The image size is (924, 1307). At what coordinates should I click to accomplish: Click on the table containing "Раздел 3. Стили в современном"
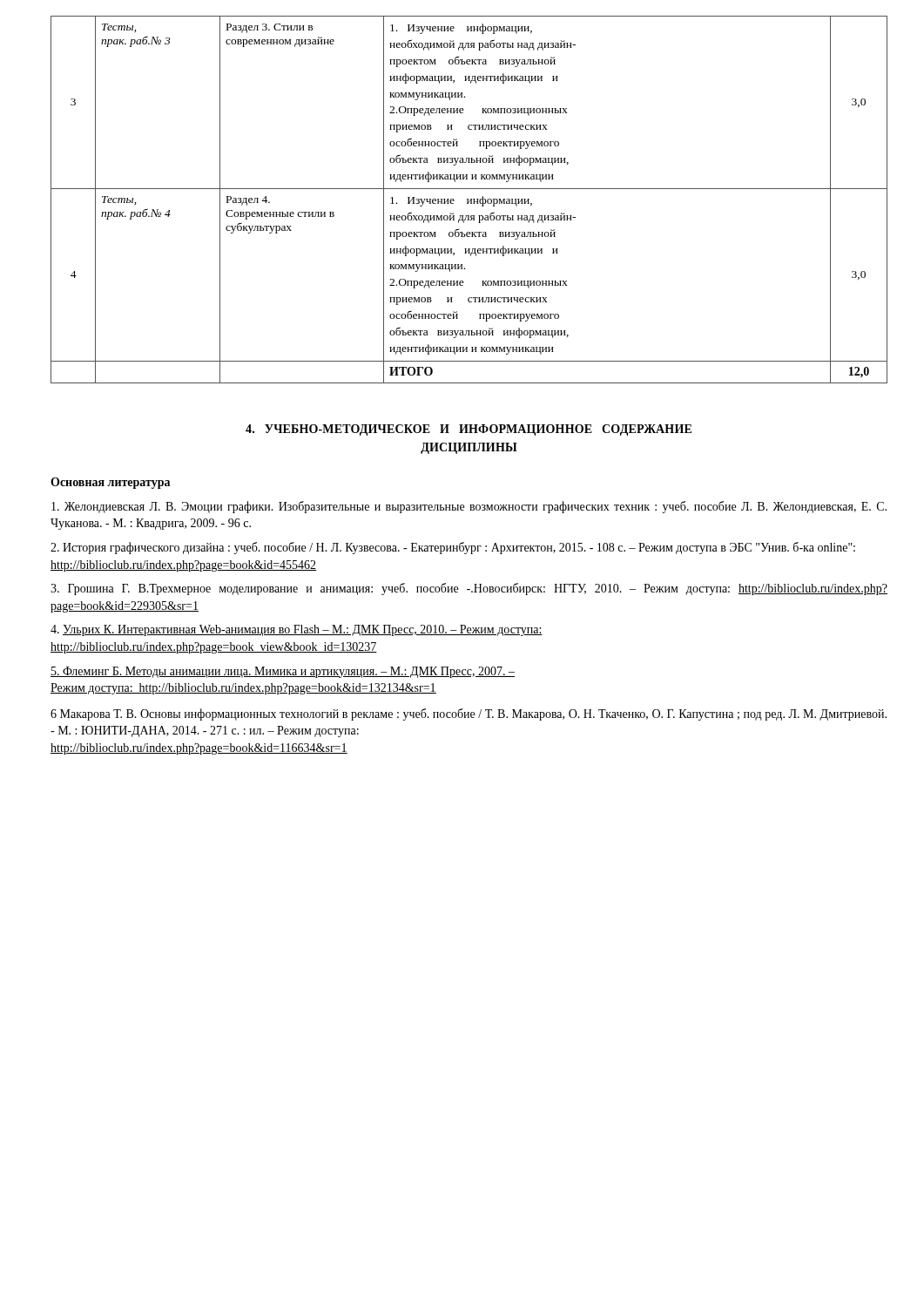point(469,199)
